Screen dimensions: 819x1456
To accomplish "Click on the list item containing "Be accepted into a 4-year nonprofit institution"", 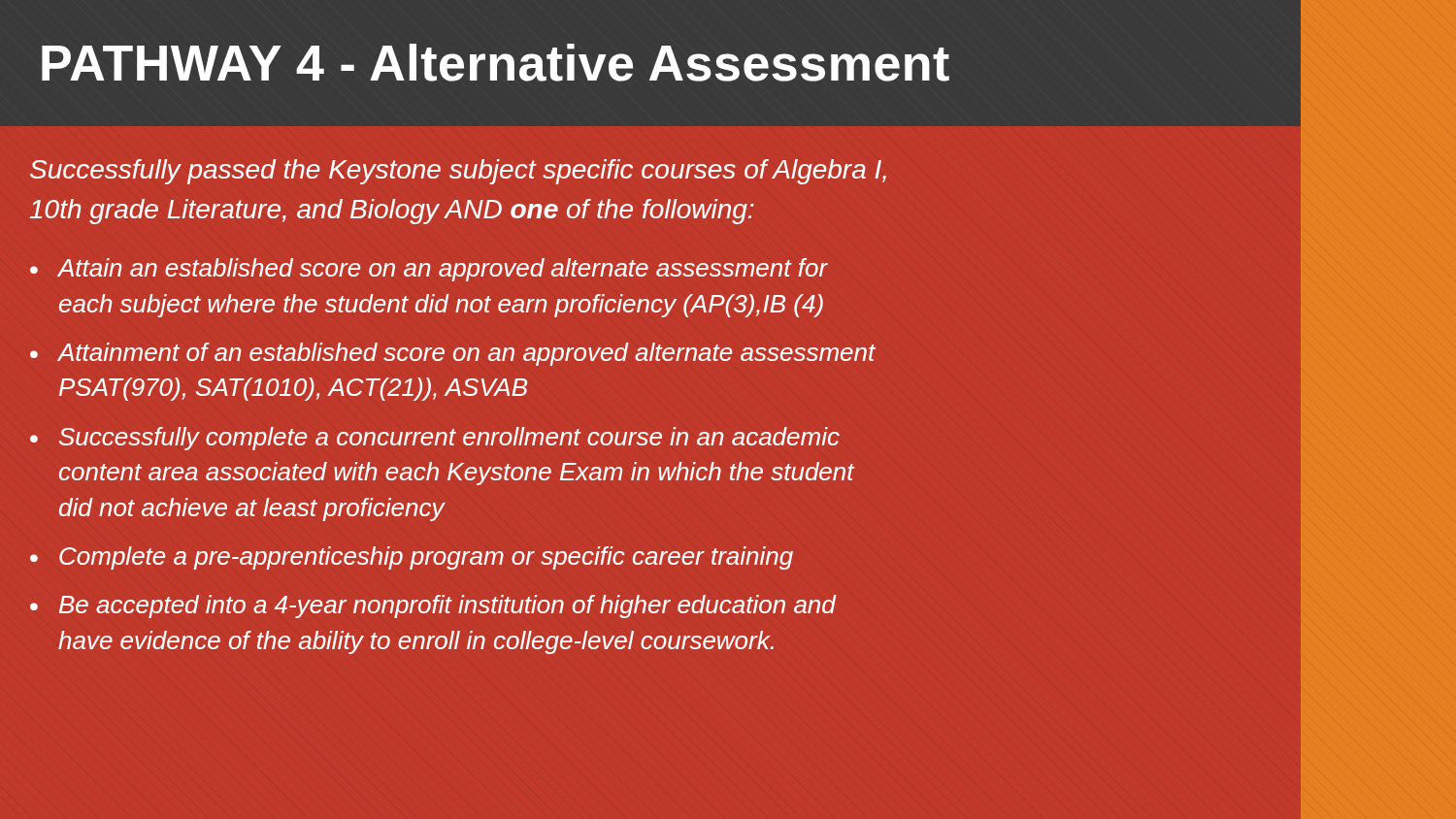I will click(447, 622).
